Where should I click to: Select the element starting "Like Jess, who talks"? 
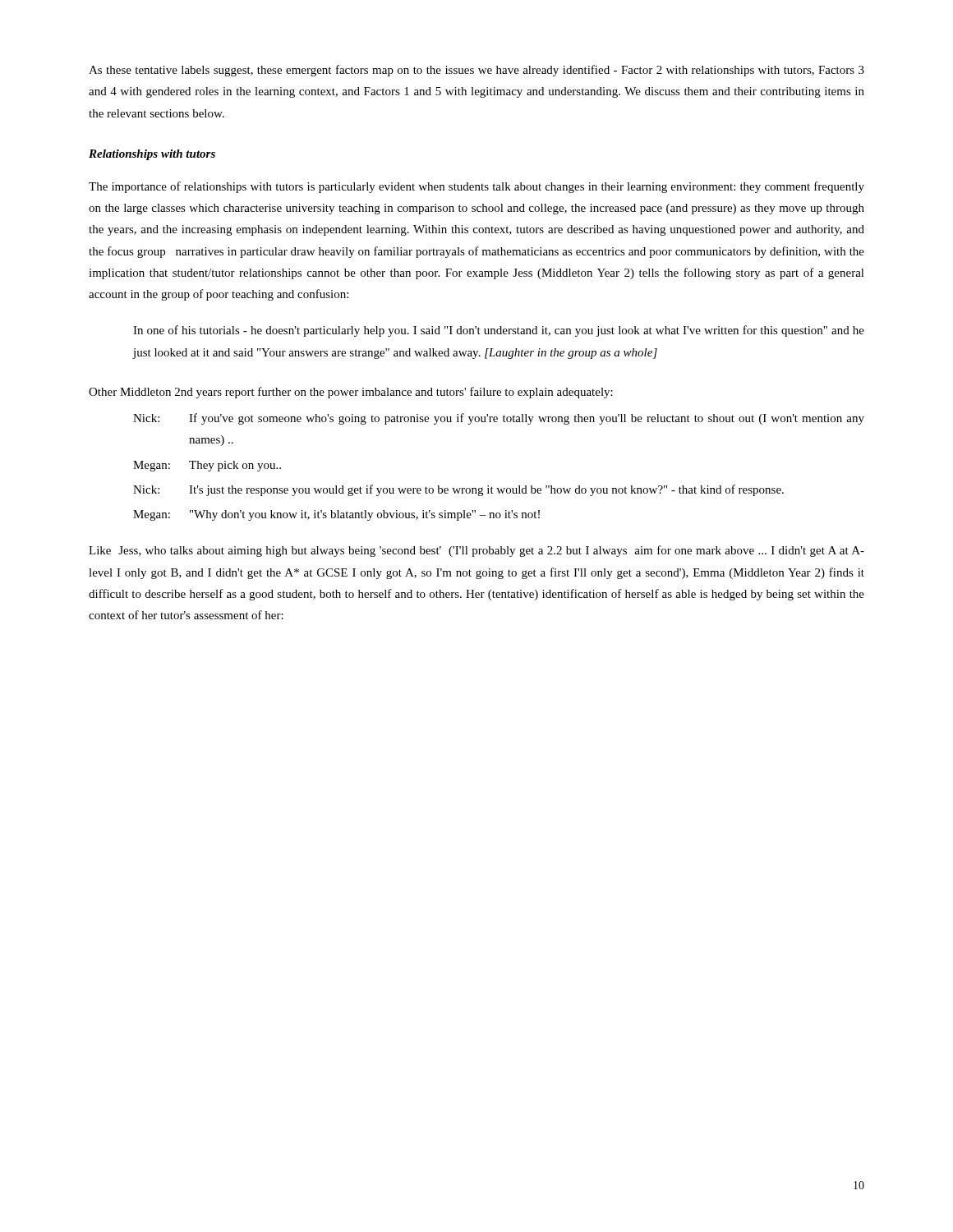(476, 583)
